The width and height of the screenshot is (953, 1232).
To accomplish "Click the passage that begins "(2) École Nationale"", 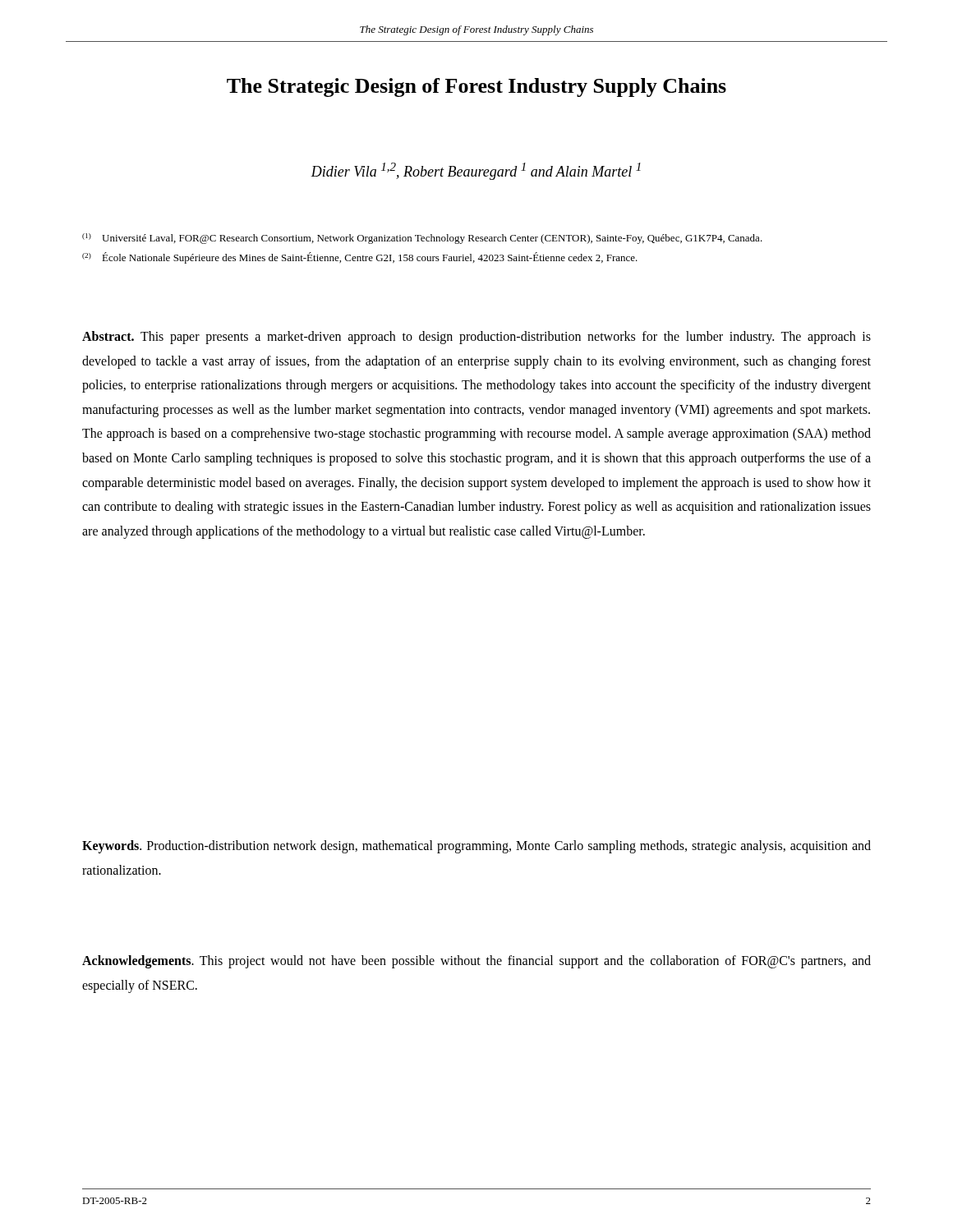I will pyautogui.click(x=476, y=257).
